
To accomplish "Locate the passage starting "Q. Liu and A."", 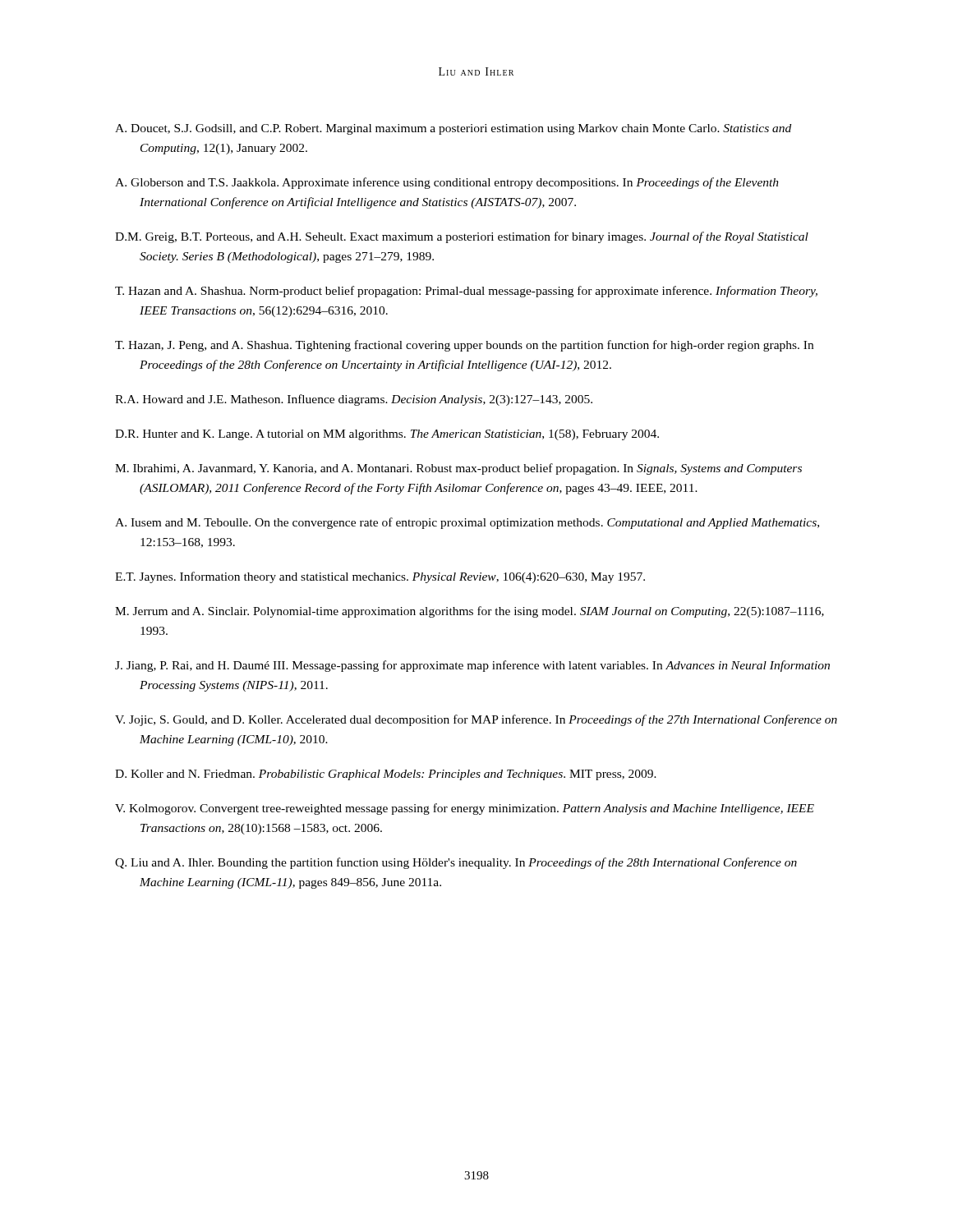I will pyautogui.click(x=476, y=873).
